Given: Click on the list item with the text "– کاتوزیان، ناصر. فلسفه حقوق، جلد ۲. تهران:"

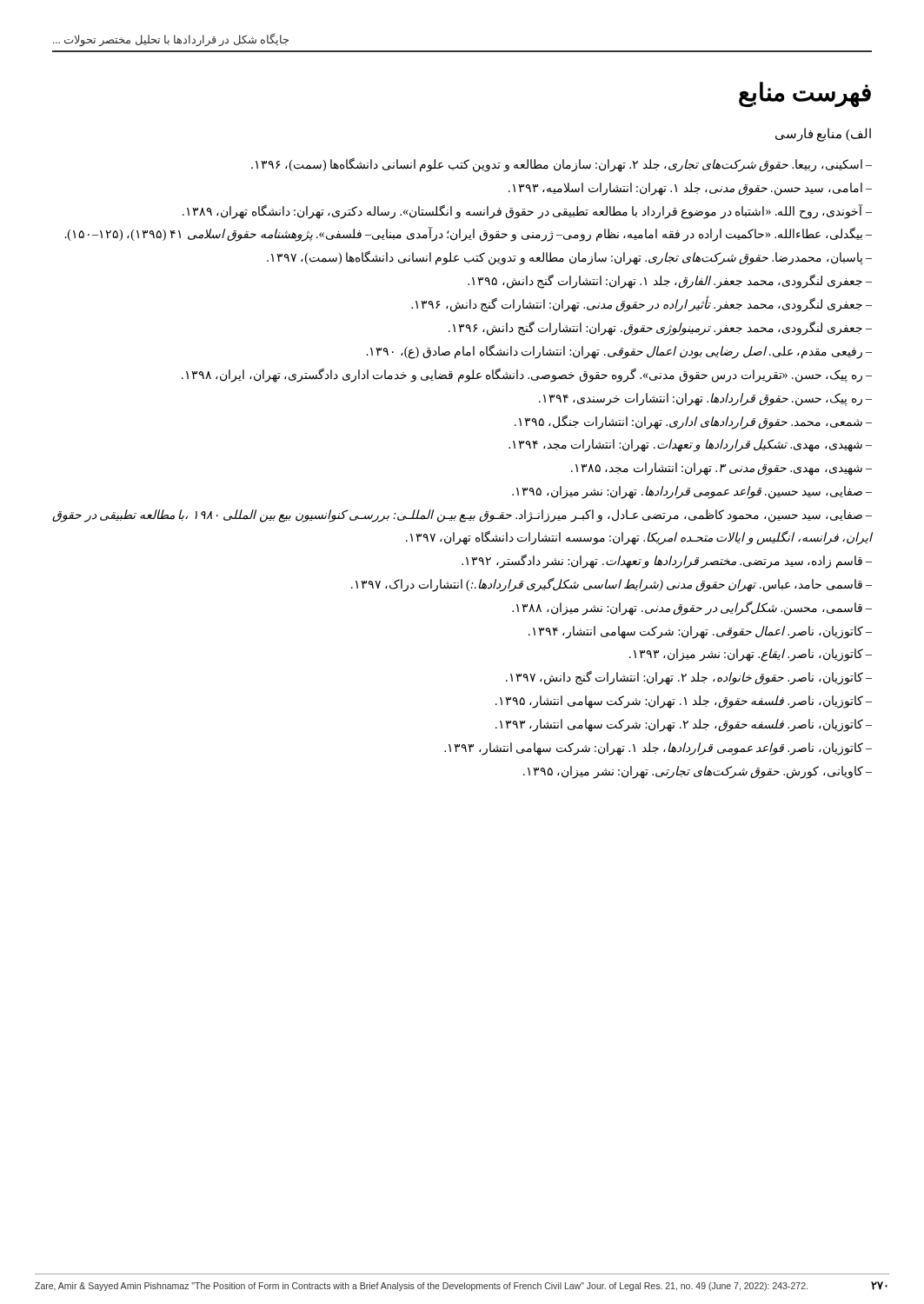Looking at the screenshot, I should coord(683,725).
